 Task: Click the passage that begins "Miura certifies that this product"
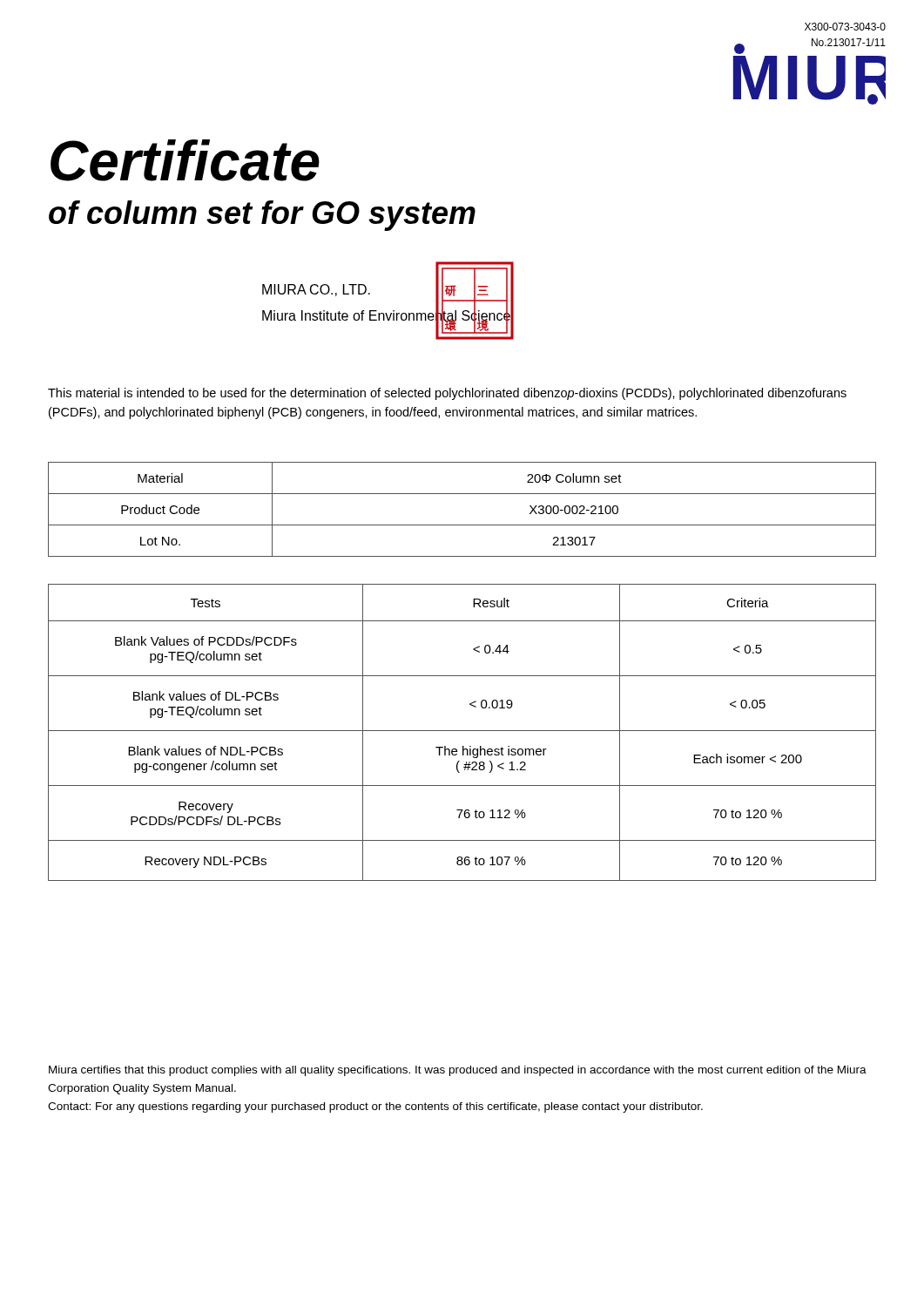[458, 1071]
